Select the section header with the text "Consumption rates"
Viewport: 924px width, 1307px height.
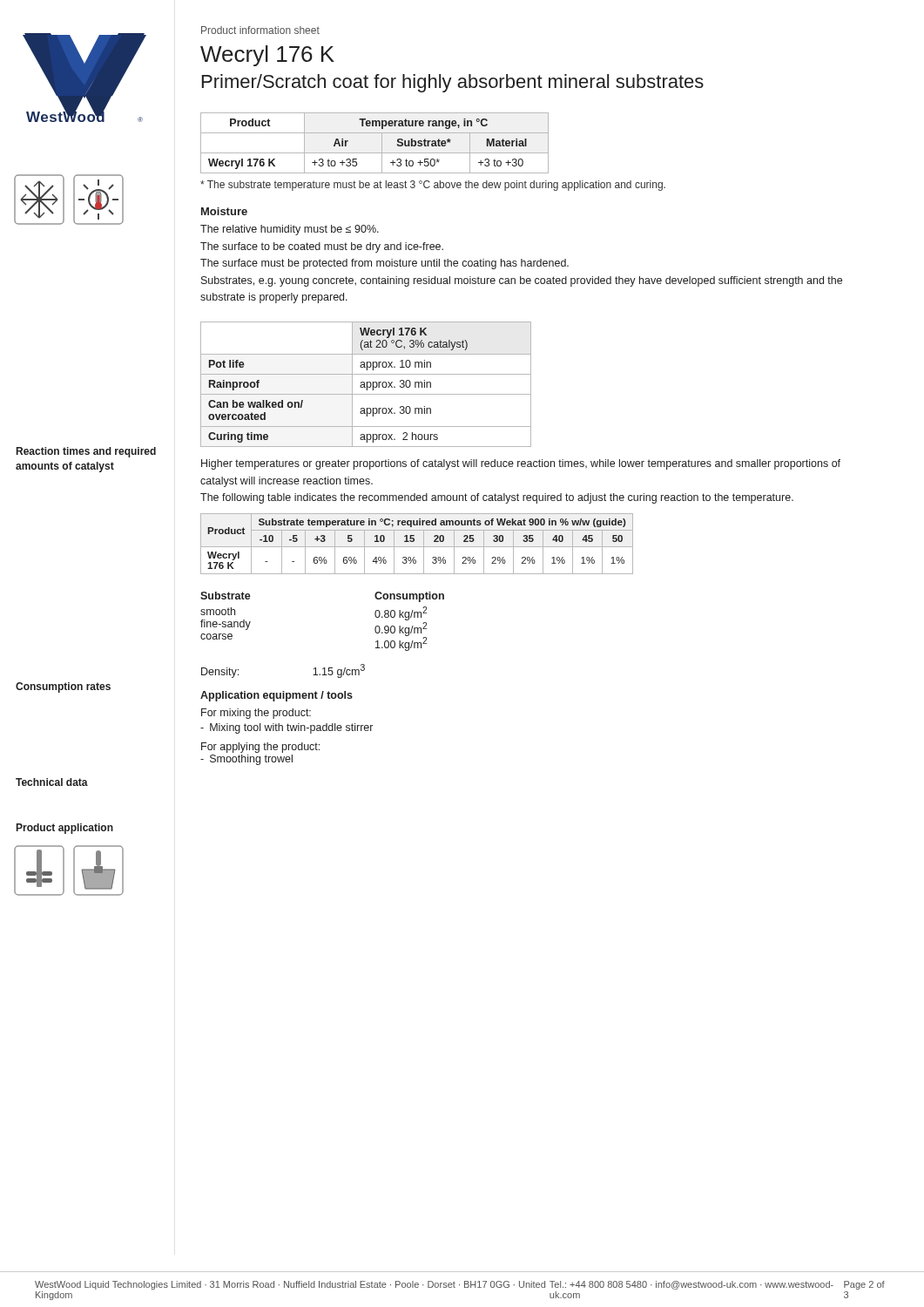[x=63, y=687]
